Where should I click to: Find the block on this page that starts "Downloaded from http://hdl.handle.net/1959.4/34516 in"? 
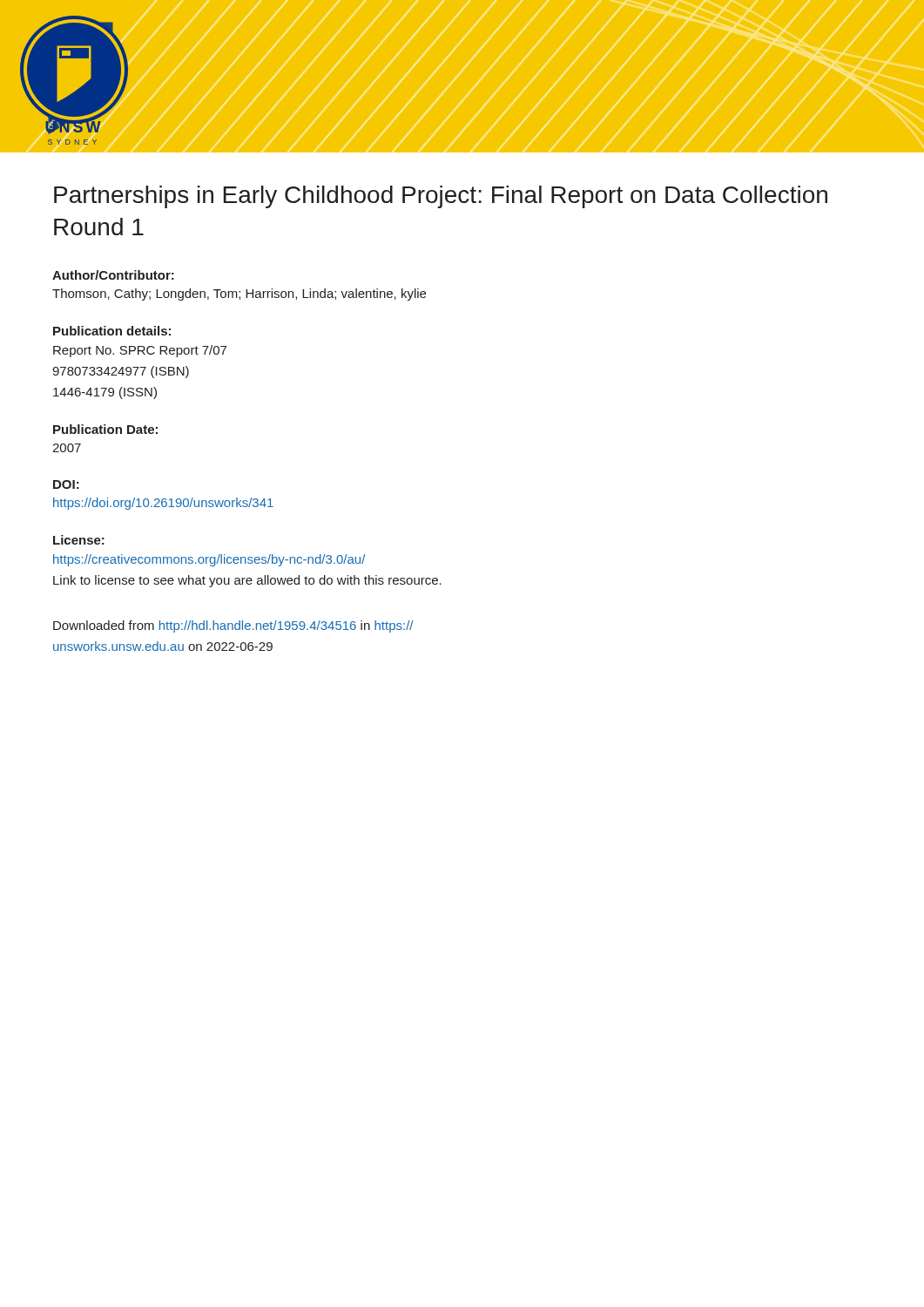[x=233, y=626]
